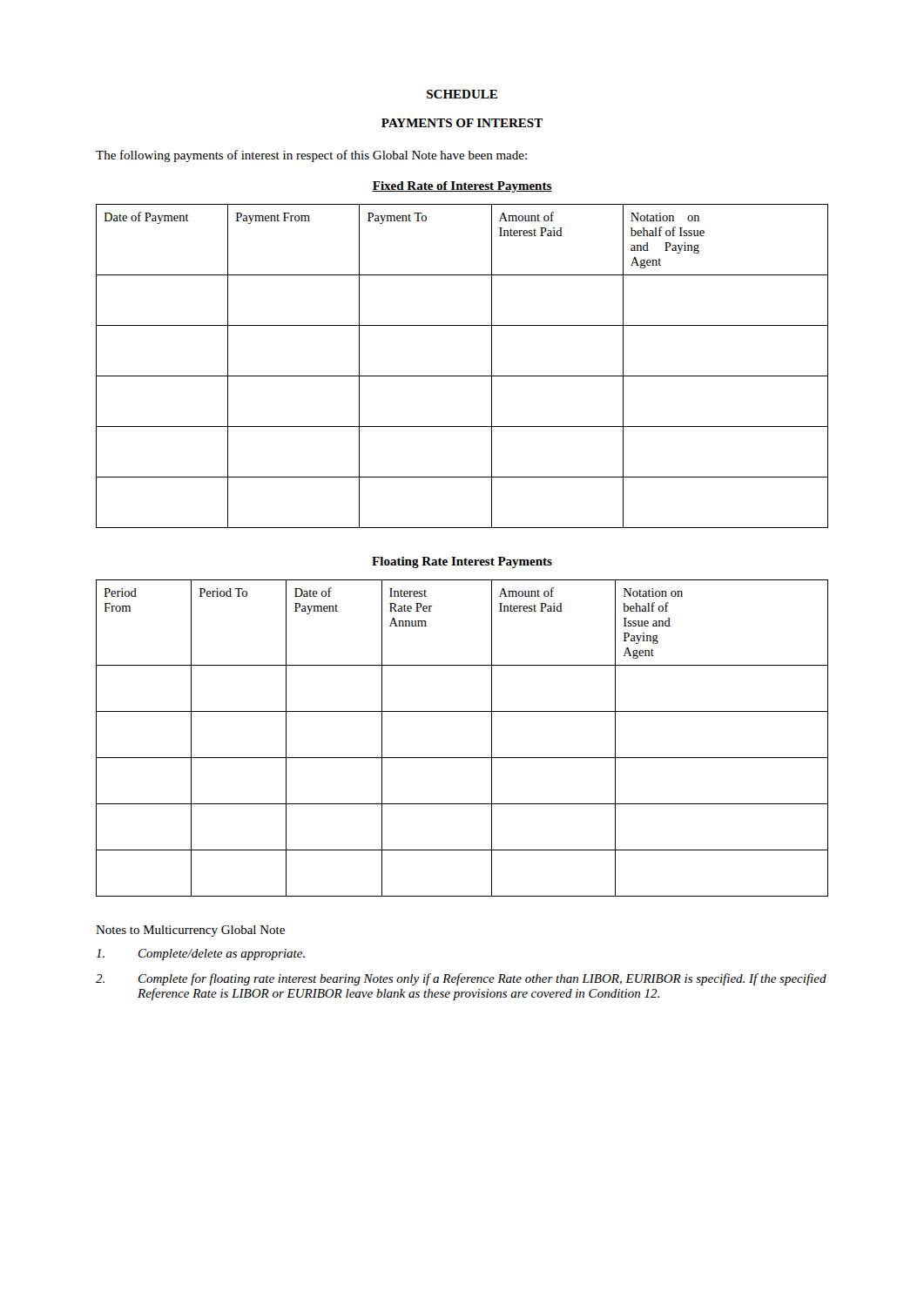Select the list item containing "Complete/delete as appropriate."
Screen dimensions: 1307x924
tap(200, 955)
